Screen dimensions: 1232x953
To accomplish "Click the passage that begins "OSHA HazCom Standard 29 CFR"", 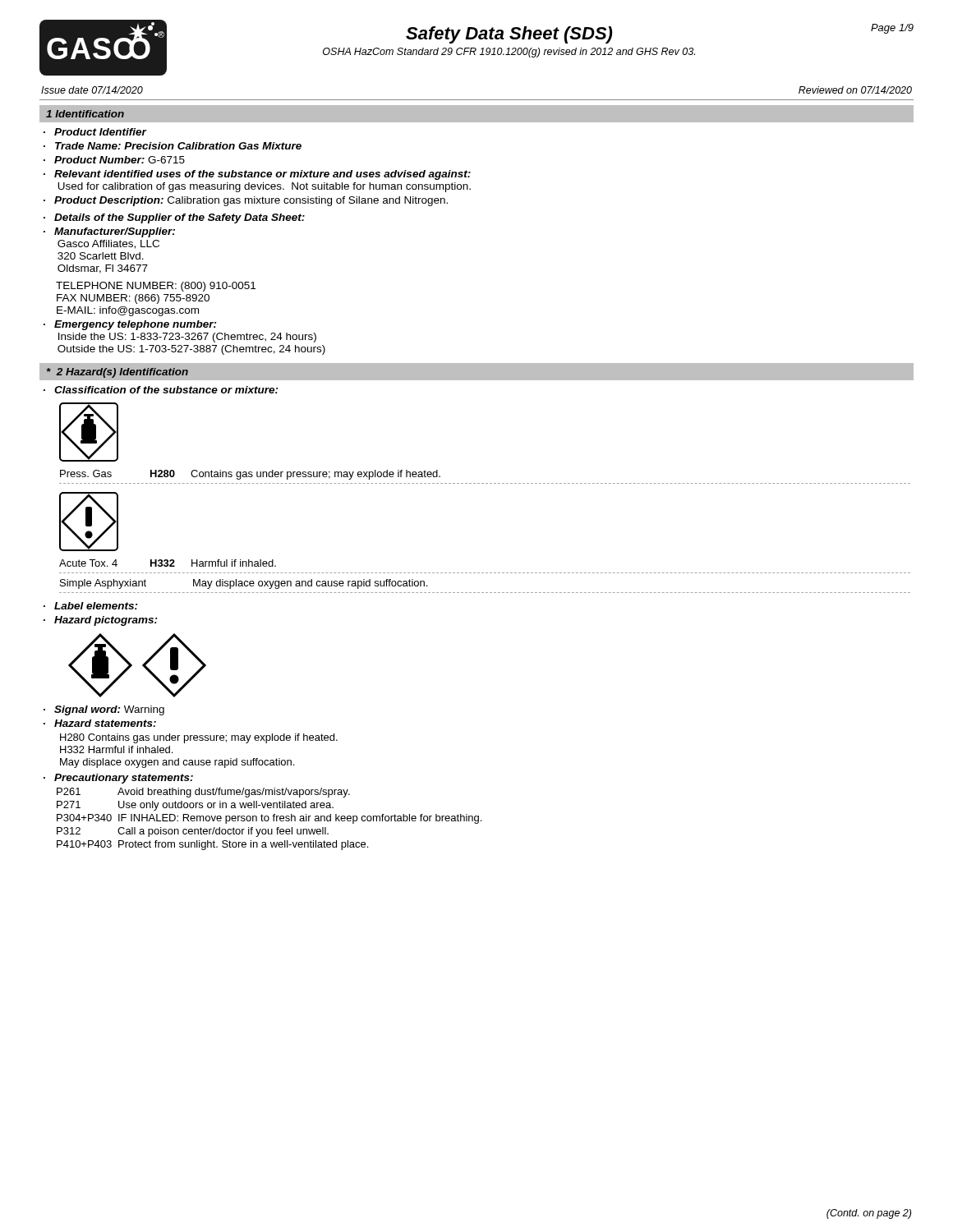I will (509, 52).
